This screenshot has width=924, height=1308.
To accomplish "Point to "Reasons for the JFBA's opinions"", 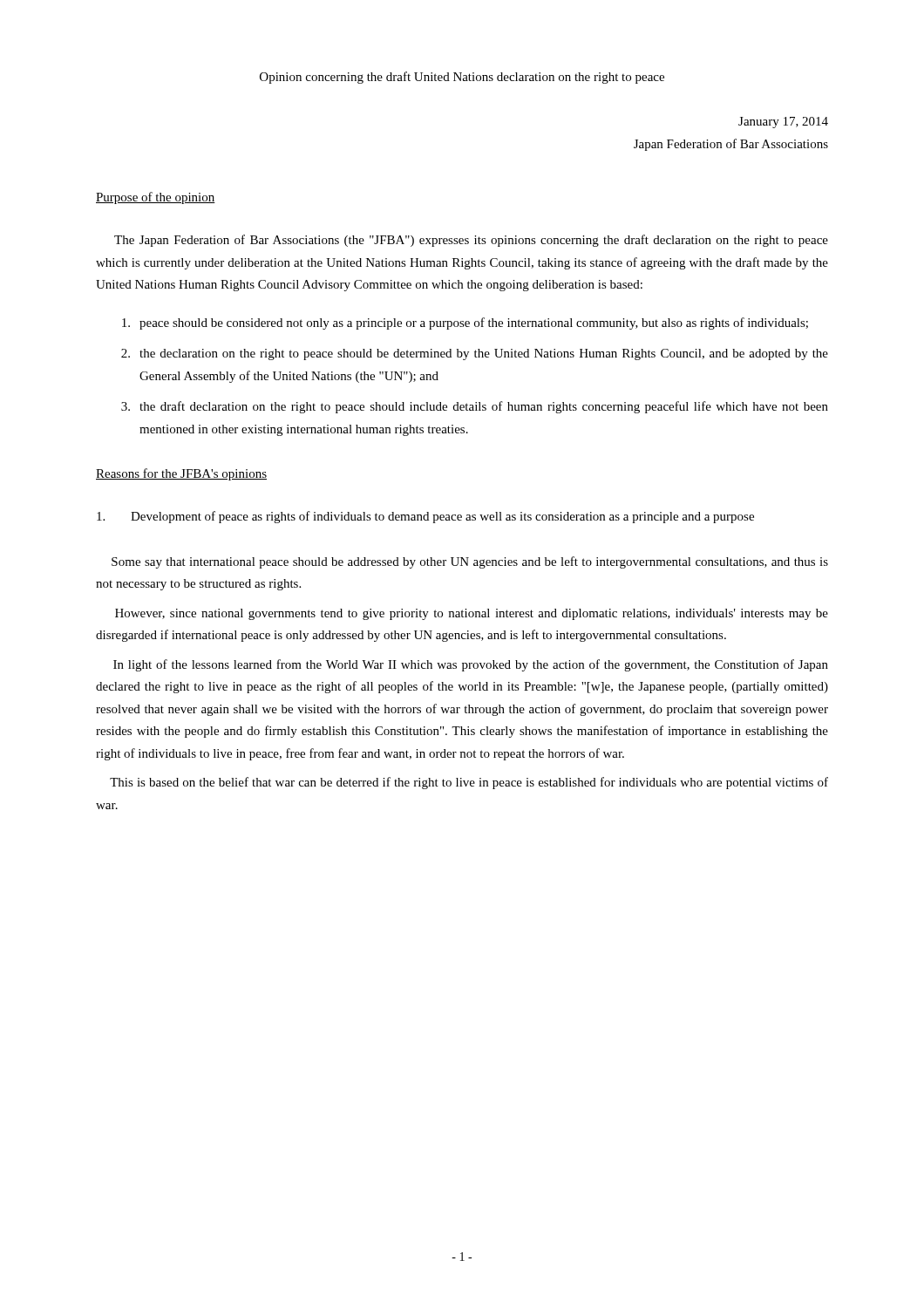I will click(181, 473).
